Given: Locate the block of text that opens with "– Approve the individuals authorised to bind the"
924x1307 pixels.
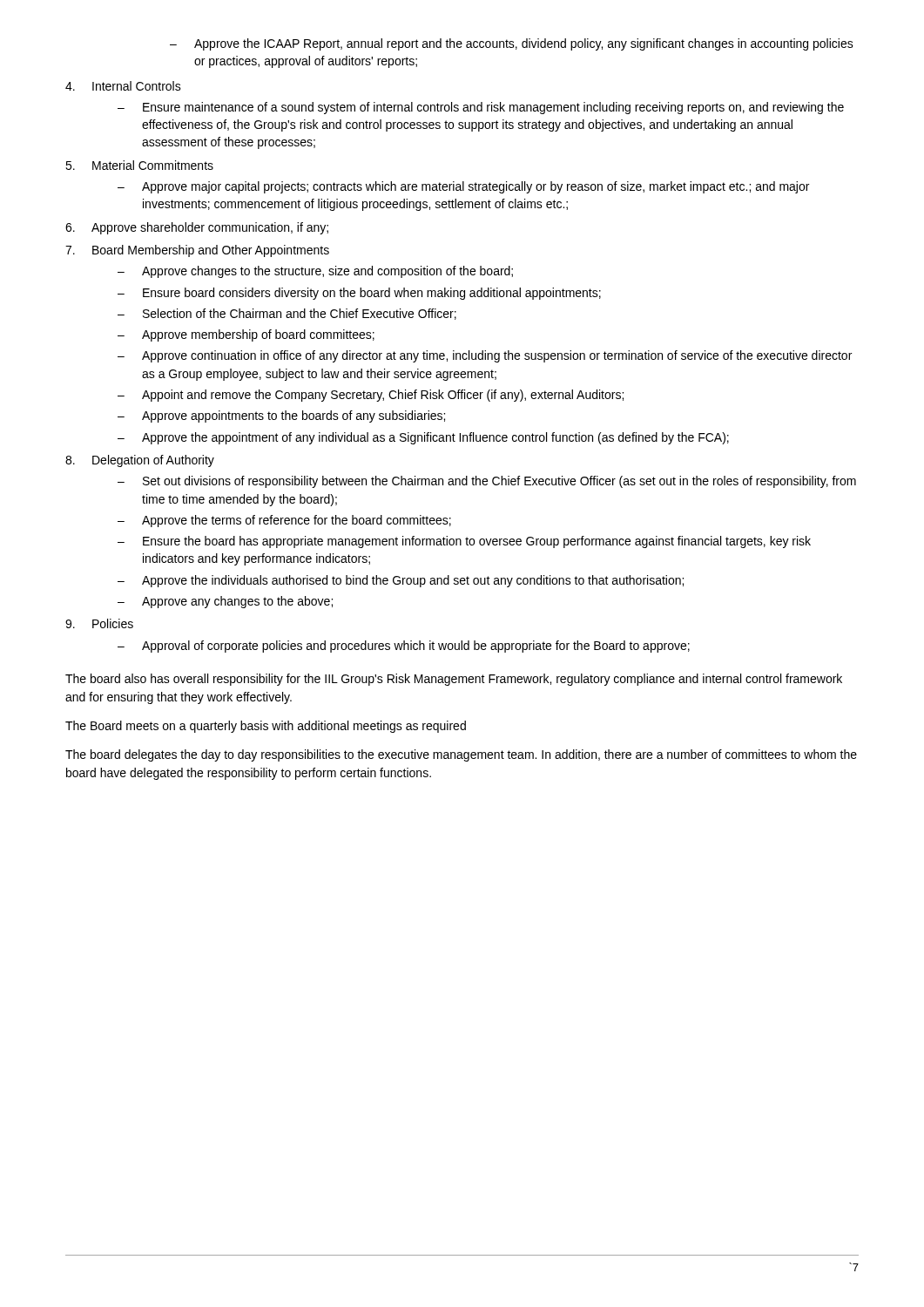Looking at the screenshot, I should [488, 580].
